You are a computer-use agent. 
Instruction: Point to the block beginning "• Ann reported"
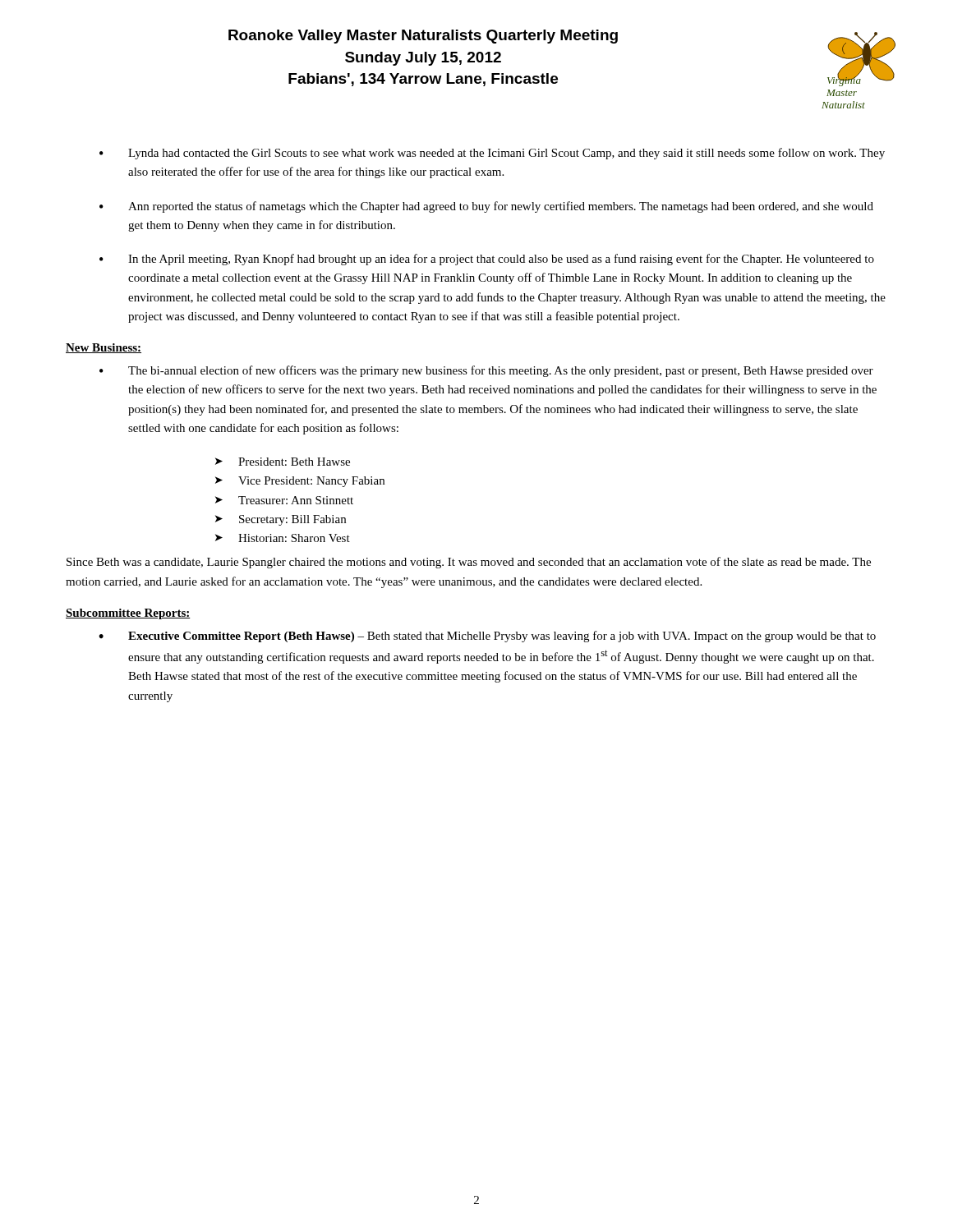pyautogui.click(x=476, y=216)
